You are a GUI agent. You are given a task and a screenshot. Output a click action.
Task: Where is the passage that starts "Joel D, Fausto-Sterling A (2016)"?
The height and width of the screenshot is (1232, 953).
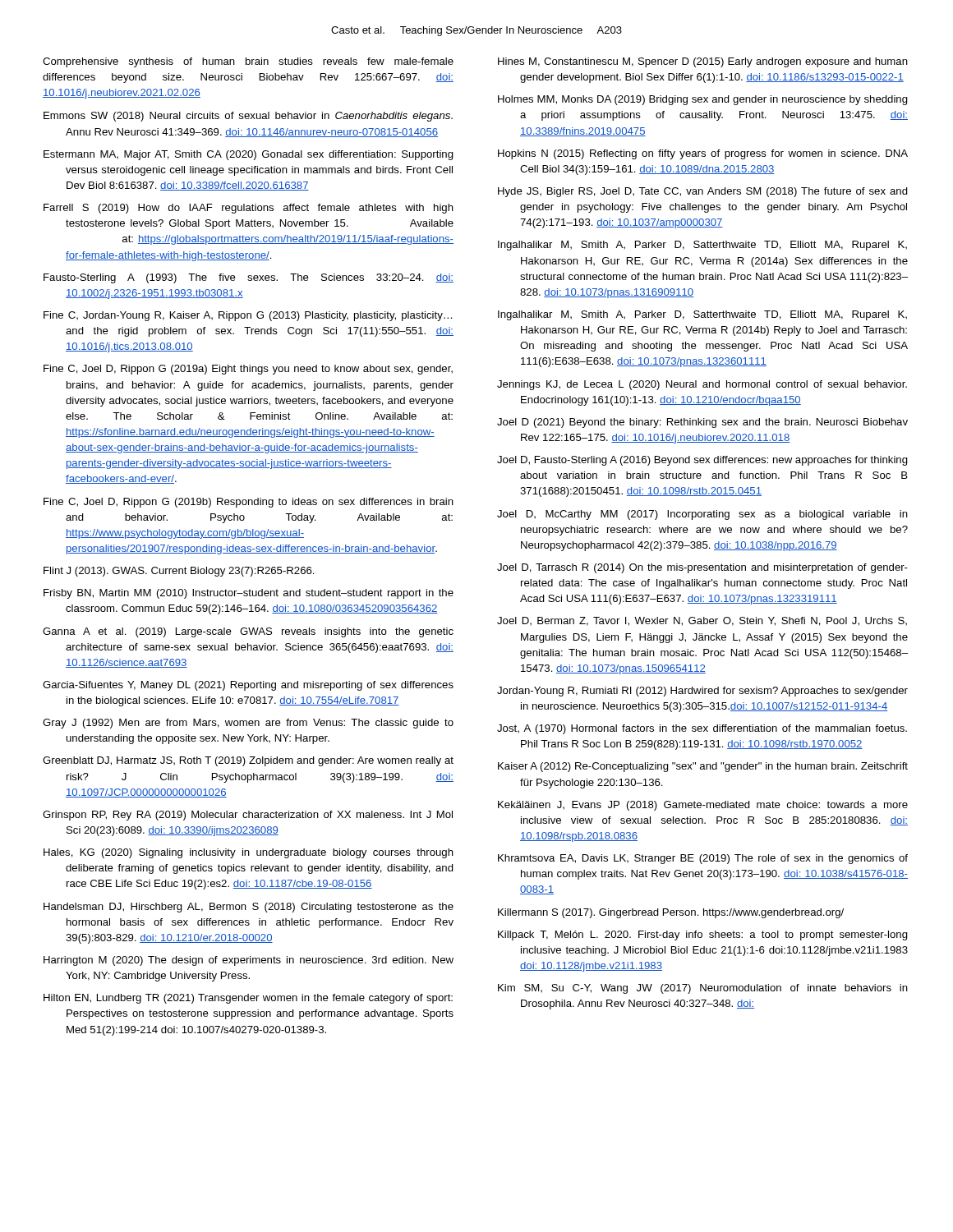tap(702, 475)
